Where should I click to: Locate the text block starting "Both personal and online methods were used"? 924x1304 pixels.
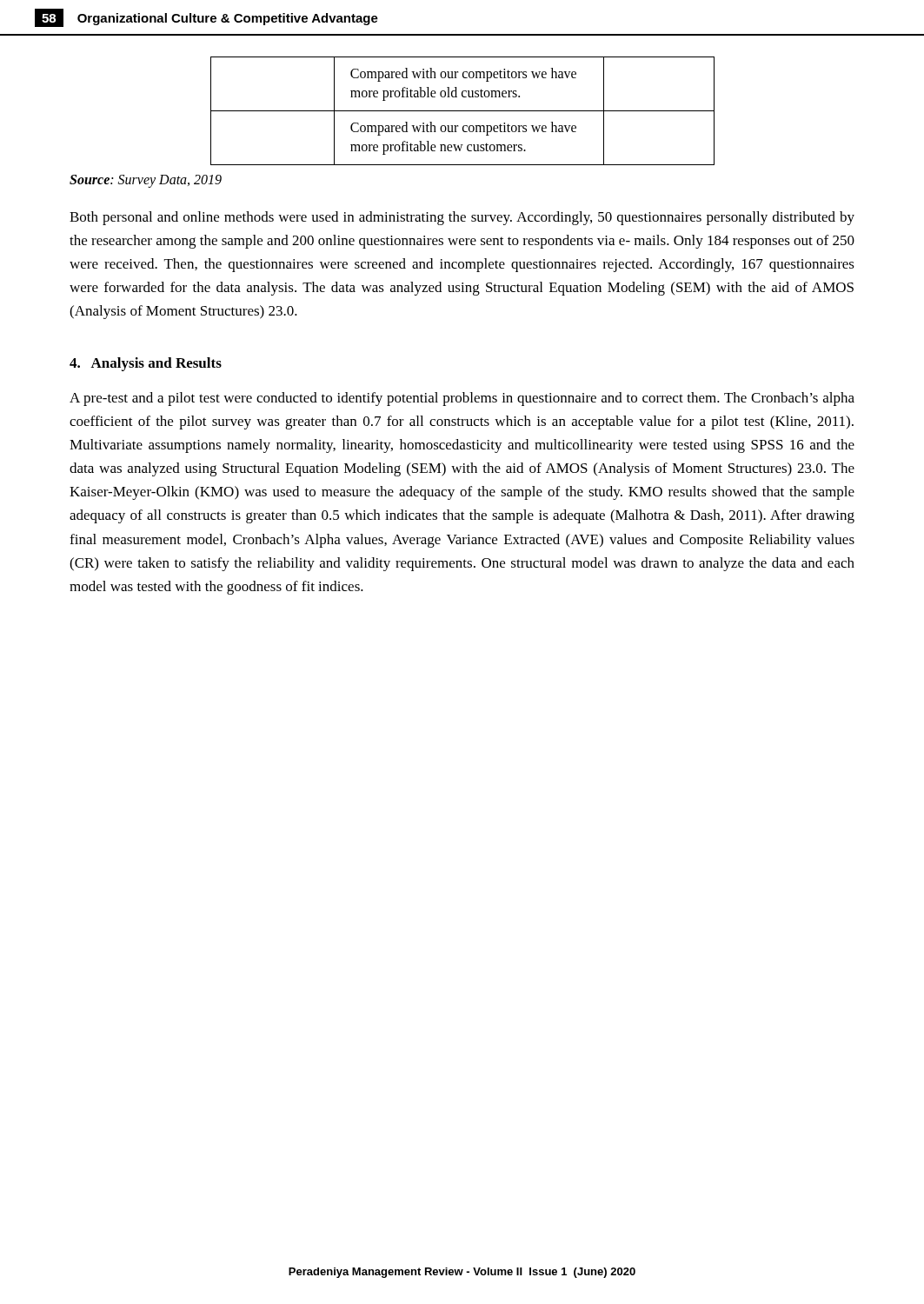pyautogui.click(x=462, y=264)
